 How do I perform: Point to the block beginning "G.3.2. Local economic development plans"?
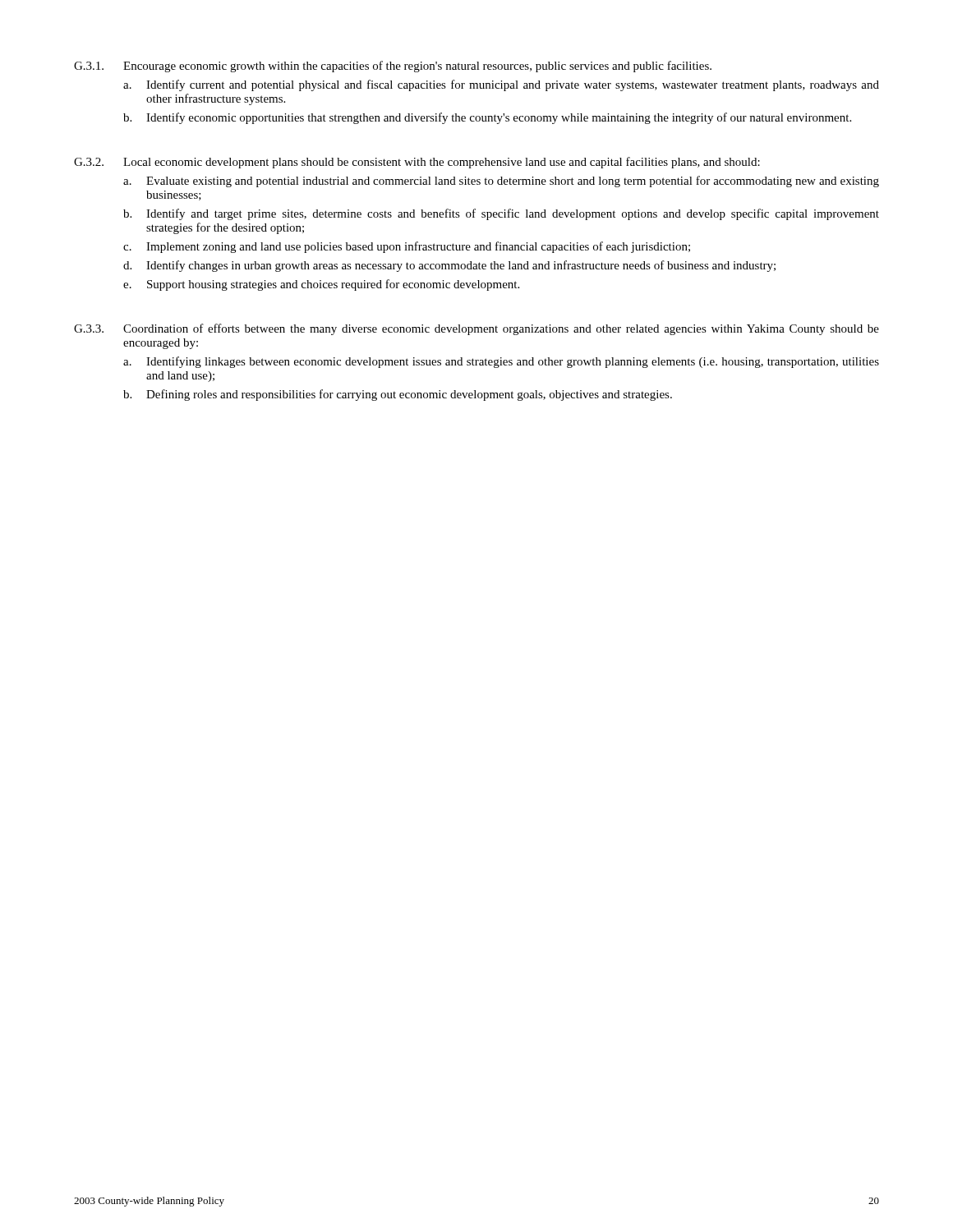(417, 163)
